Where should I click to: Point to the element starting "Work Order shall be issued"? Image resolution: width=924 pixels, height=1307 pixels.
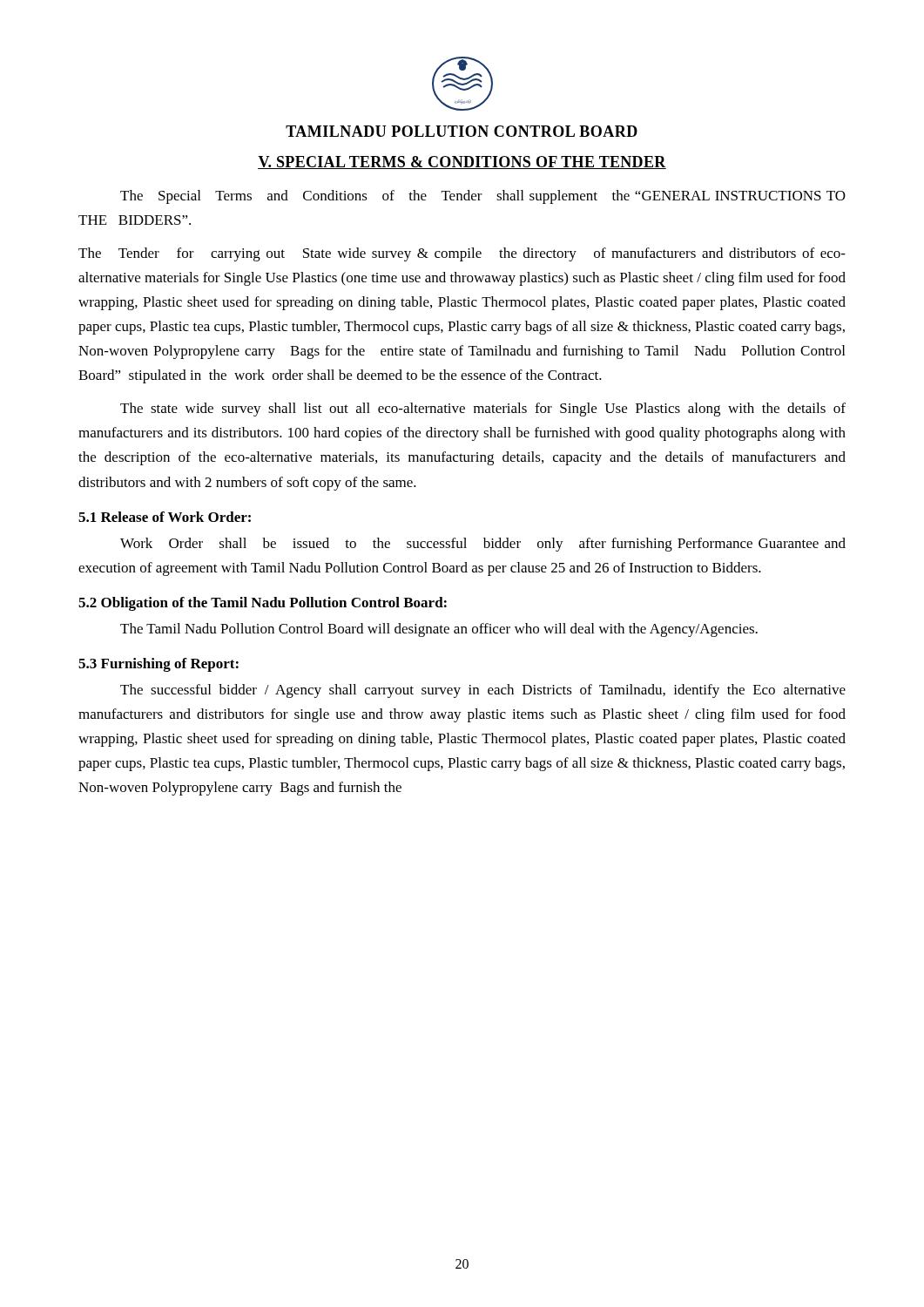[462, 555]
